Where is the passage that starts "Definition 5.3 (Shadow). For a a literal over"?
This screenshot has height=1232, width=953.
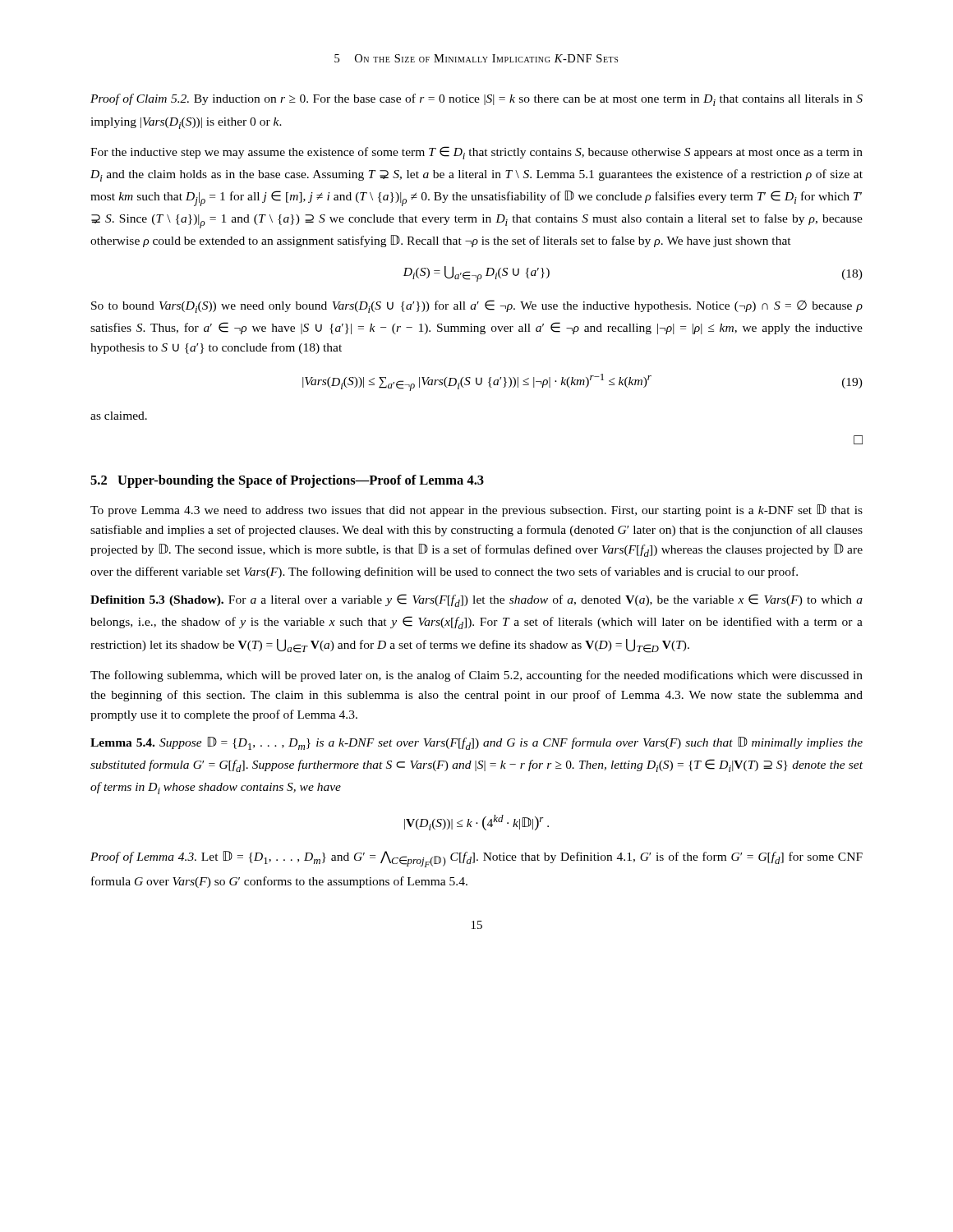click(x=476, y=623)
